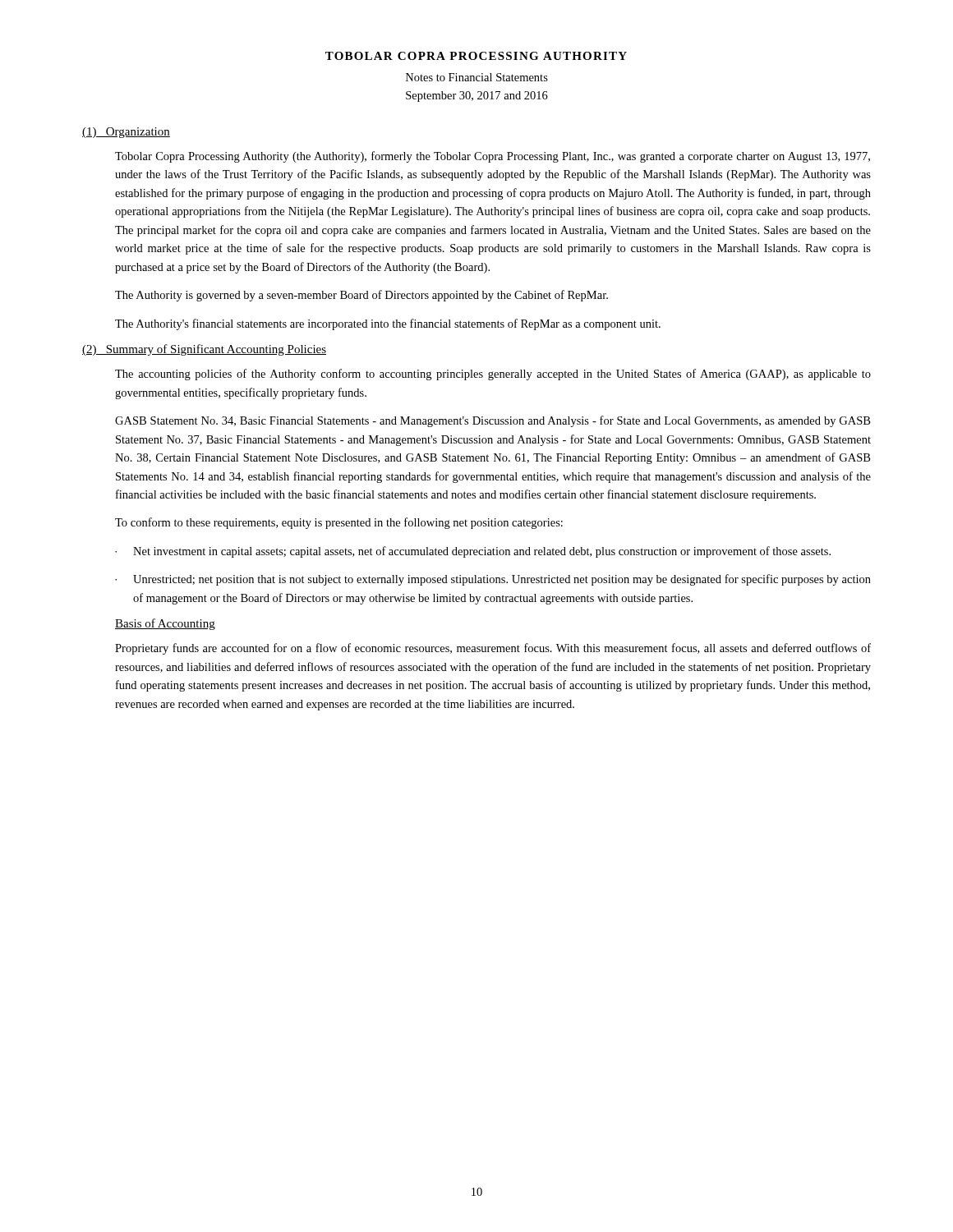Click where it says "(2) Summary of Significant Accounting Policies"
The height and width of the screenshot is (1232, 953).
(204, 349)
